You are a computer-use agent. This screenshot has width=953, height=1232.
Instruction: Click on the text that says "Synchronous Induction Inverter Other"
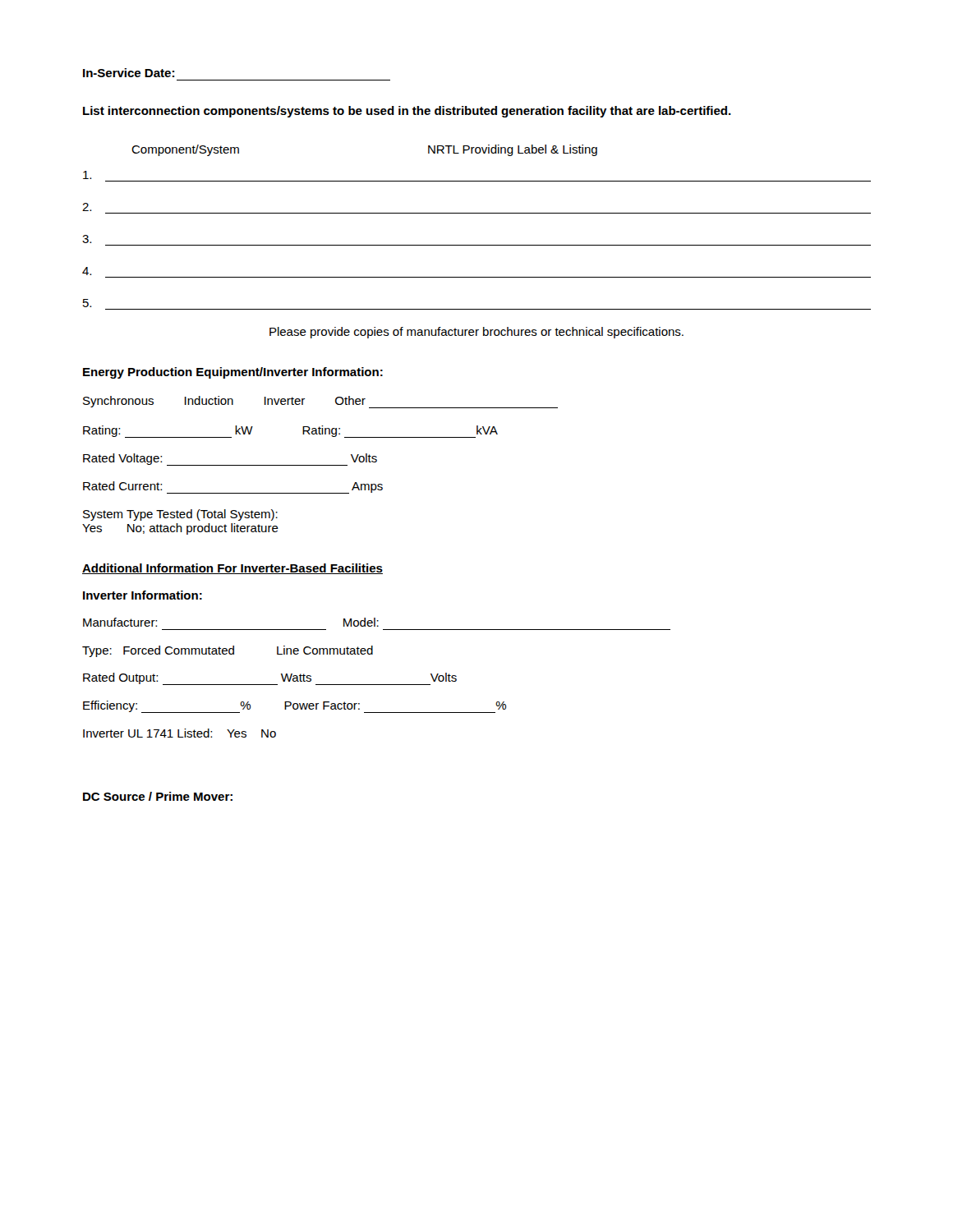click(122, 402)
